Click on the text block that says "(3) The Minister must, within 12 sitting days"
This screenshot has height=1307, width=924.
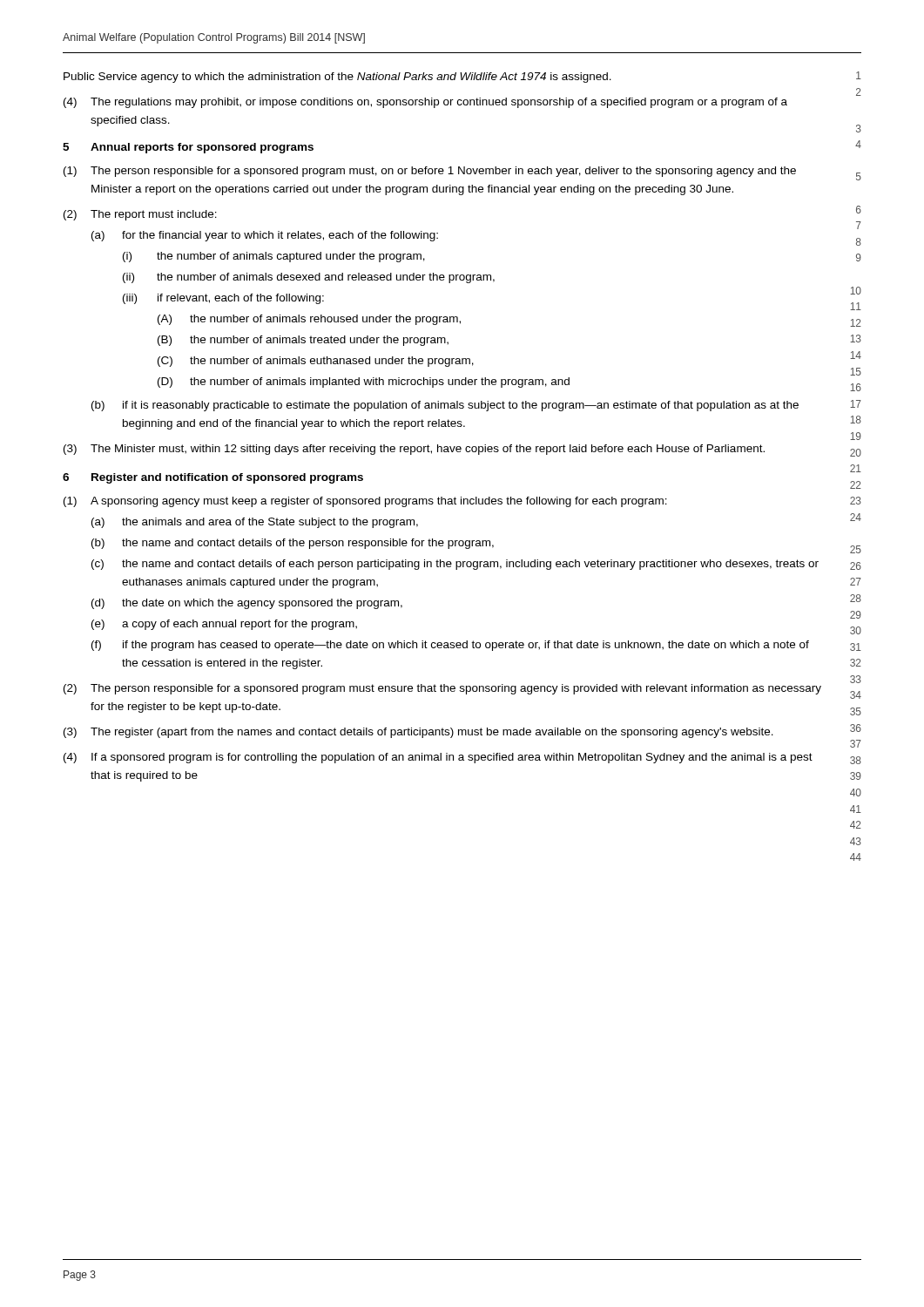445,449
